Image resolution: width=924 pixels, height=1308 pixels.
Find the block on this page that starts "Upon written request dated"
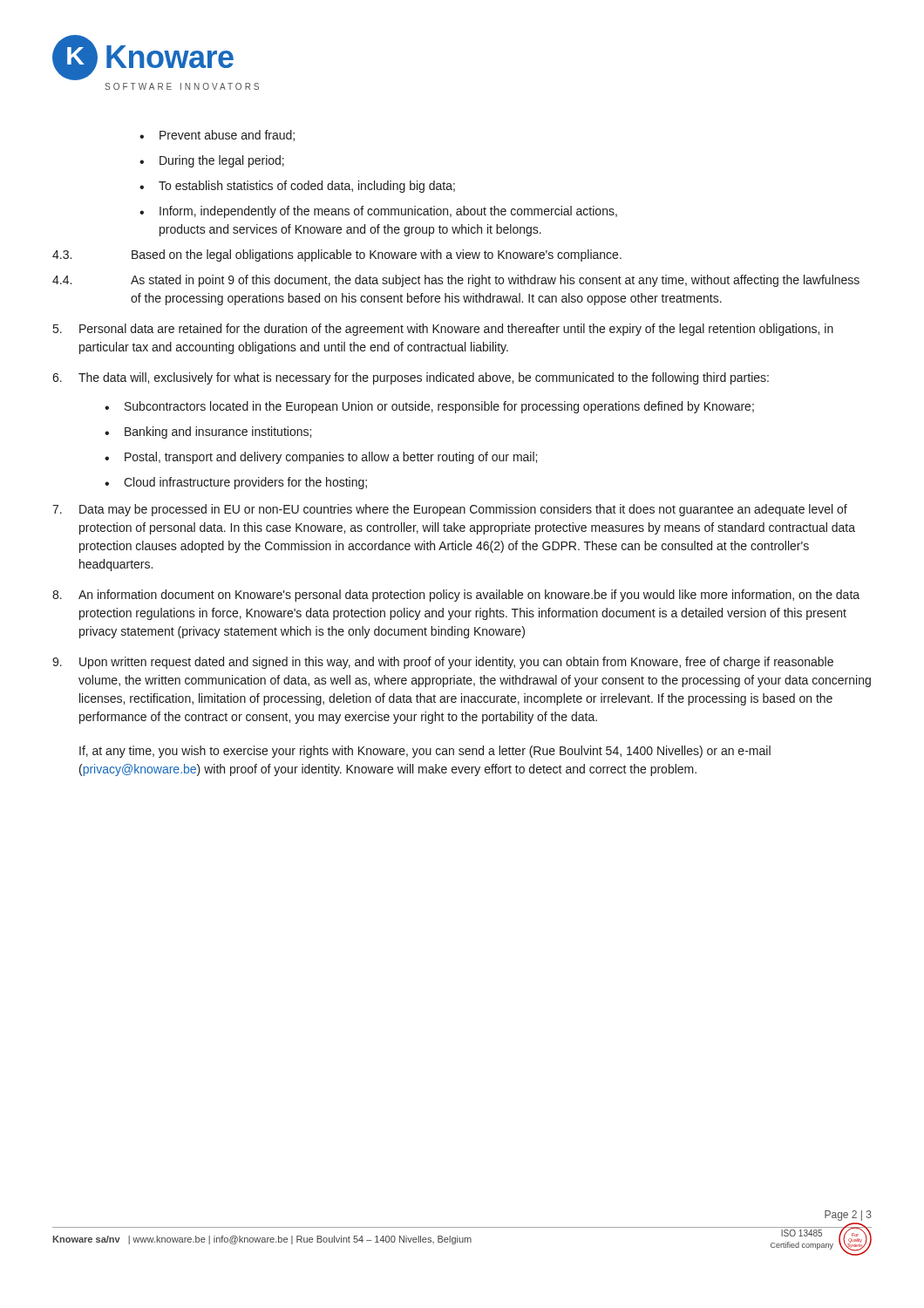(x=462, y=688)
